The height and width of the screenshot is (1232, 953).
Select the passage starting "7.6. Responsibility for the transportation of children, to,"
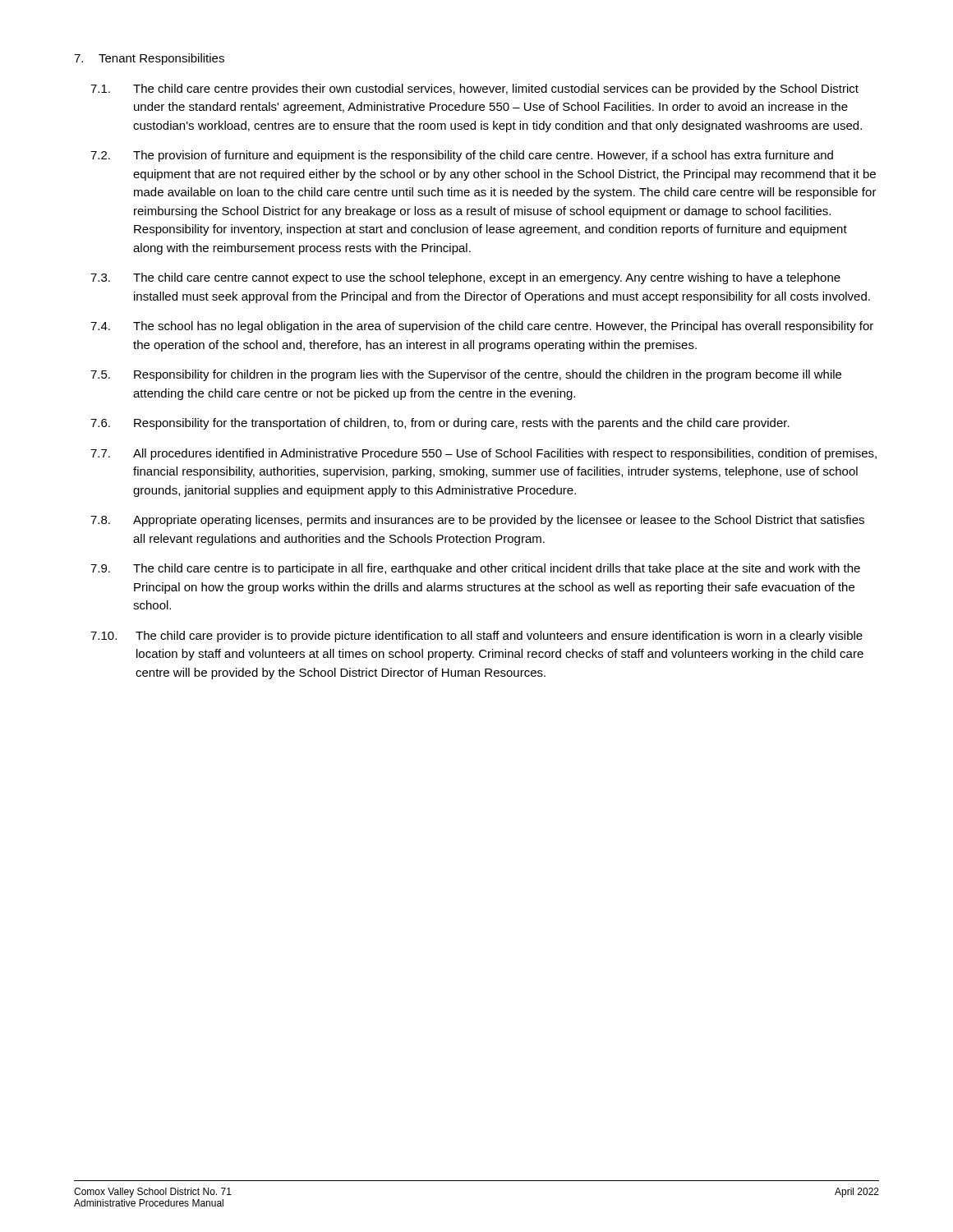[485, 423]
